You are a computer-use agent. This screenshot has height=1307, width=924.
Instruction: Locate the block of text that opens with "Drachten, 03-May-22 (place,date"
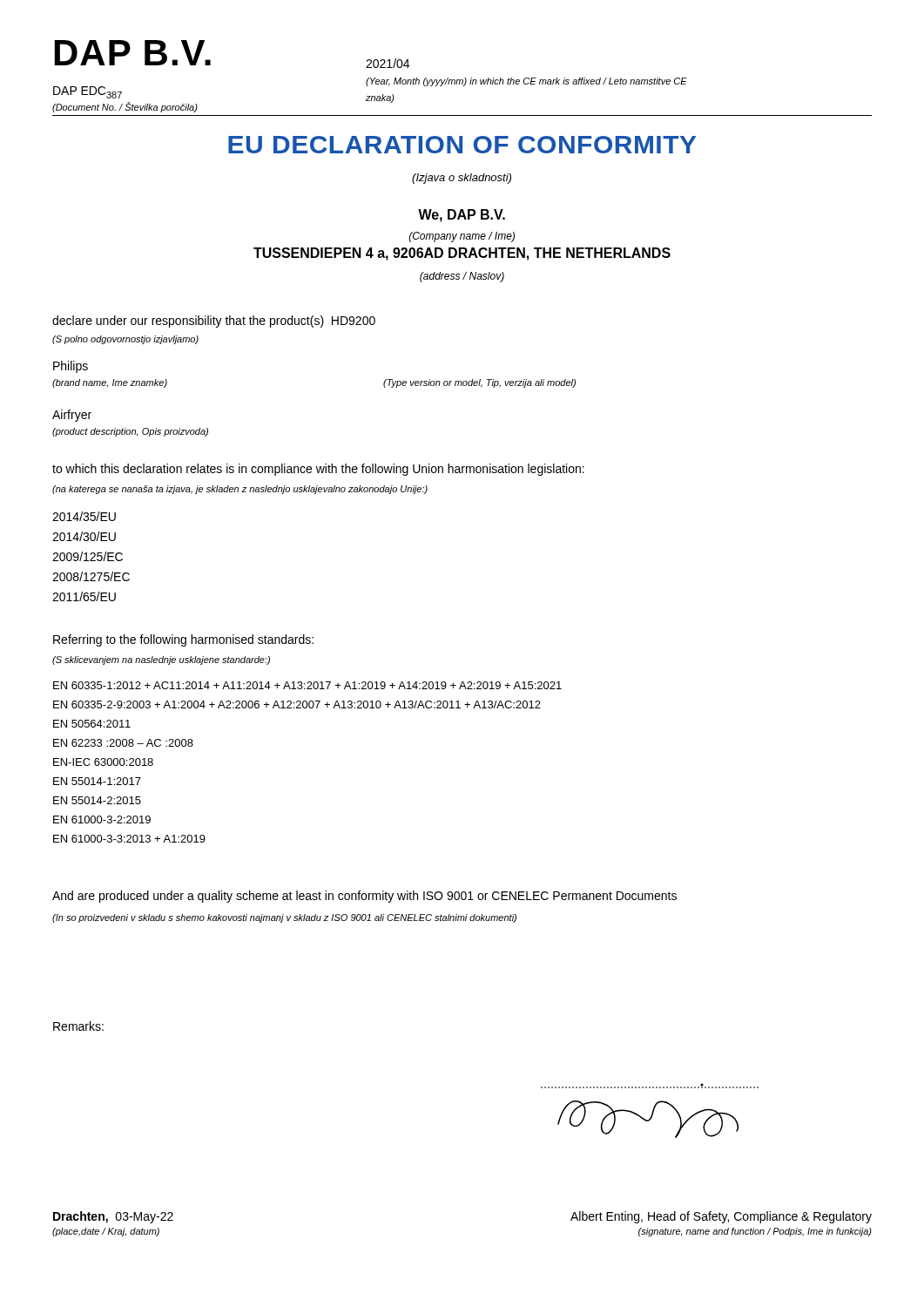[113, 1223]
